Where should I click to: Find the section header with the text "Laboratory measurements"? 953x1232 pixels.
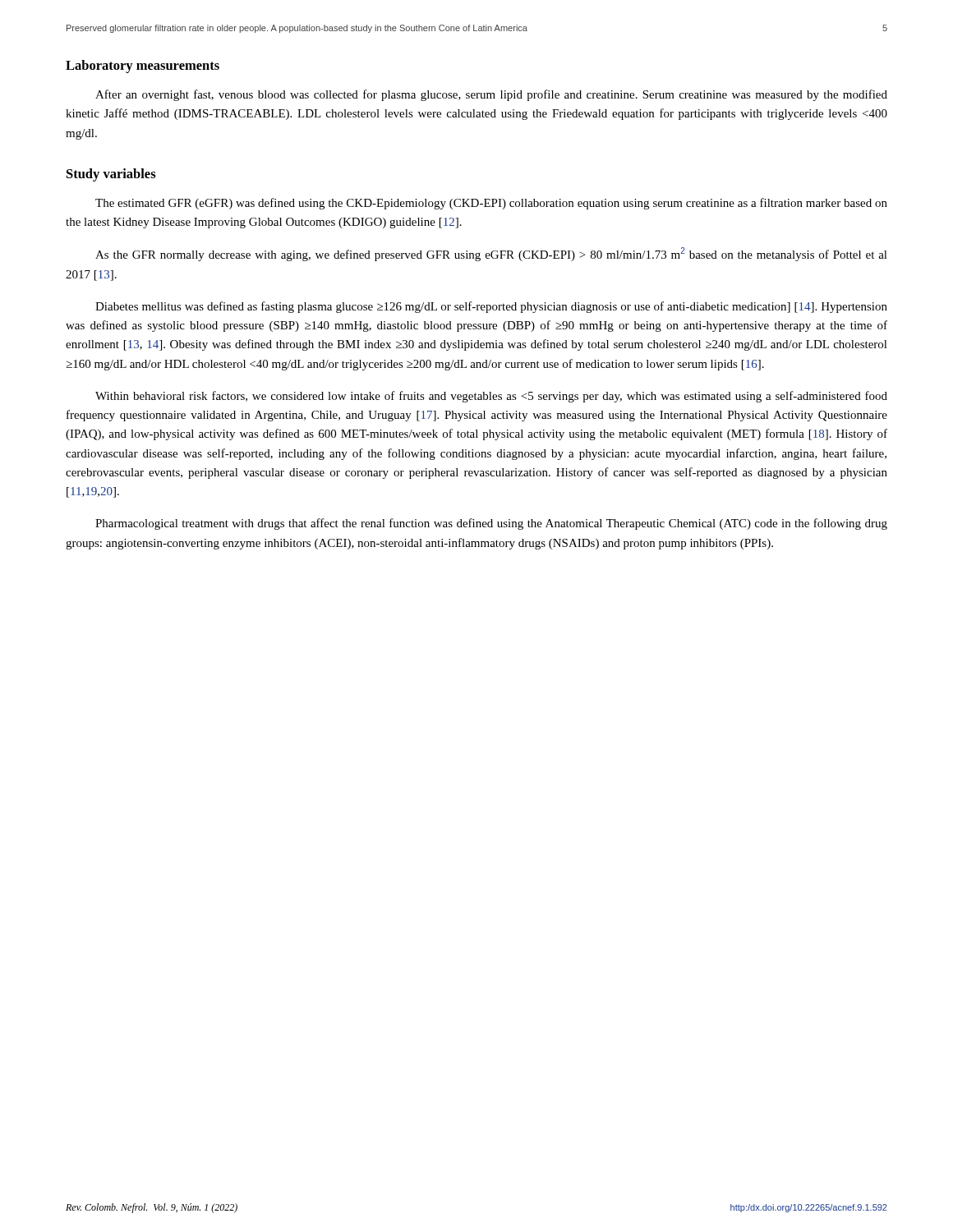pos(143,65)
